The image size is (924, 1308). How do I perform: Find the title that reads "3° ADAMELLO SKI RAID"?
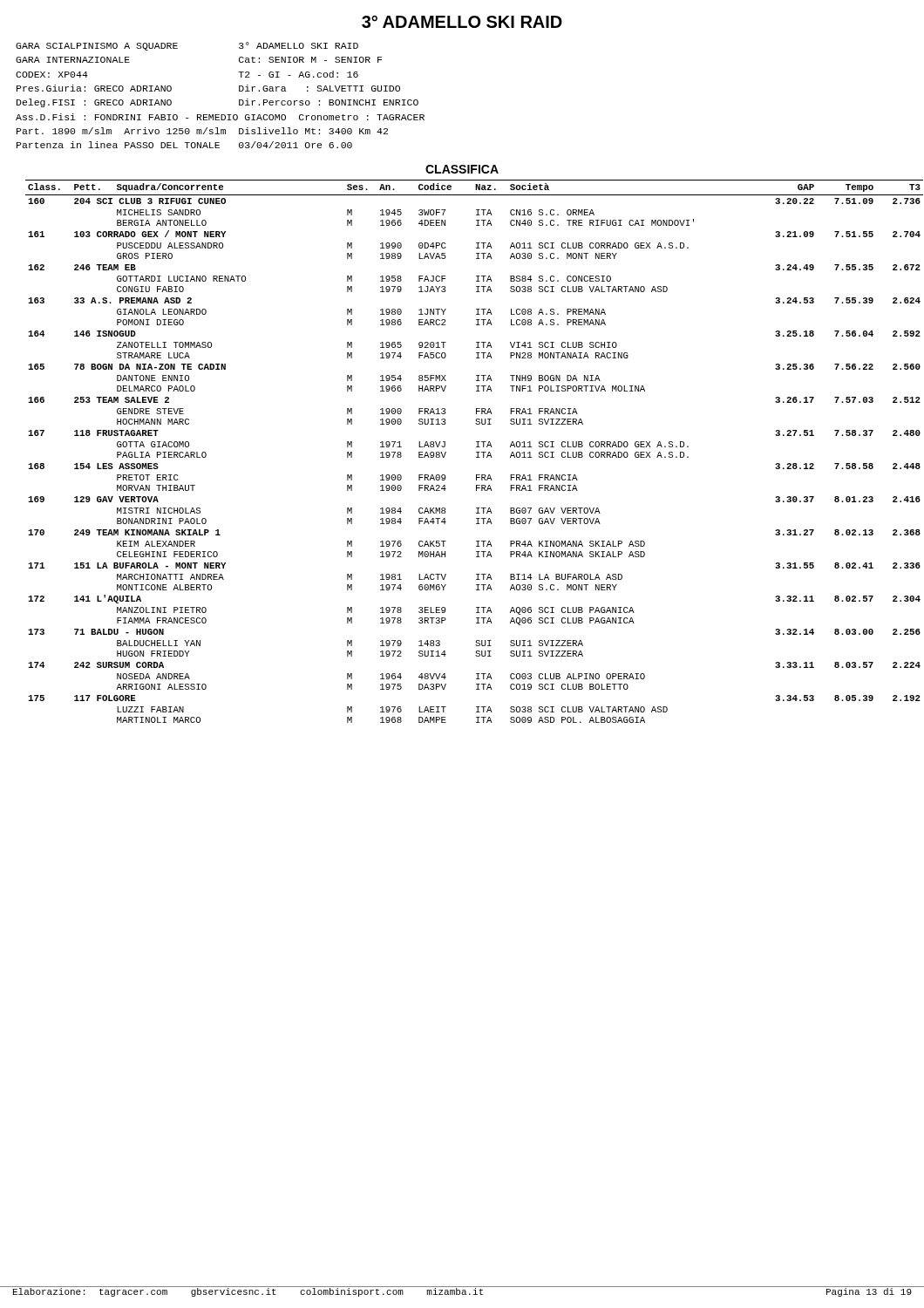click(462, 22)
